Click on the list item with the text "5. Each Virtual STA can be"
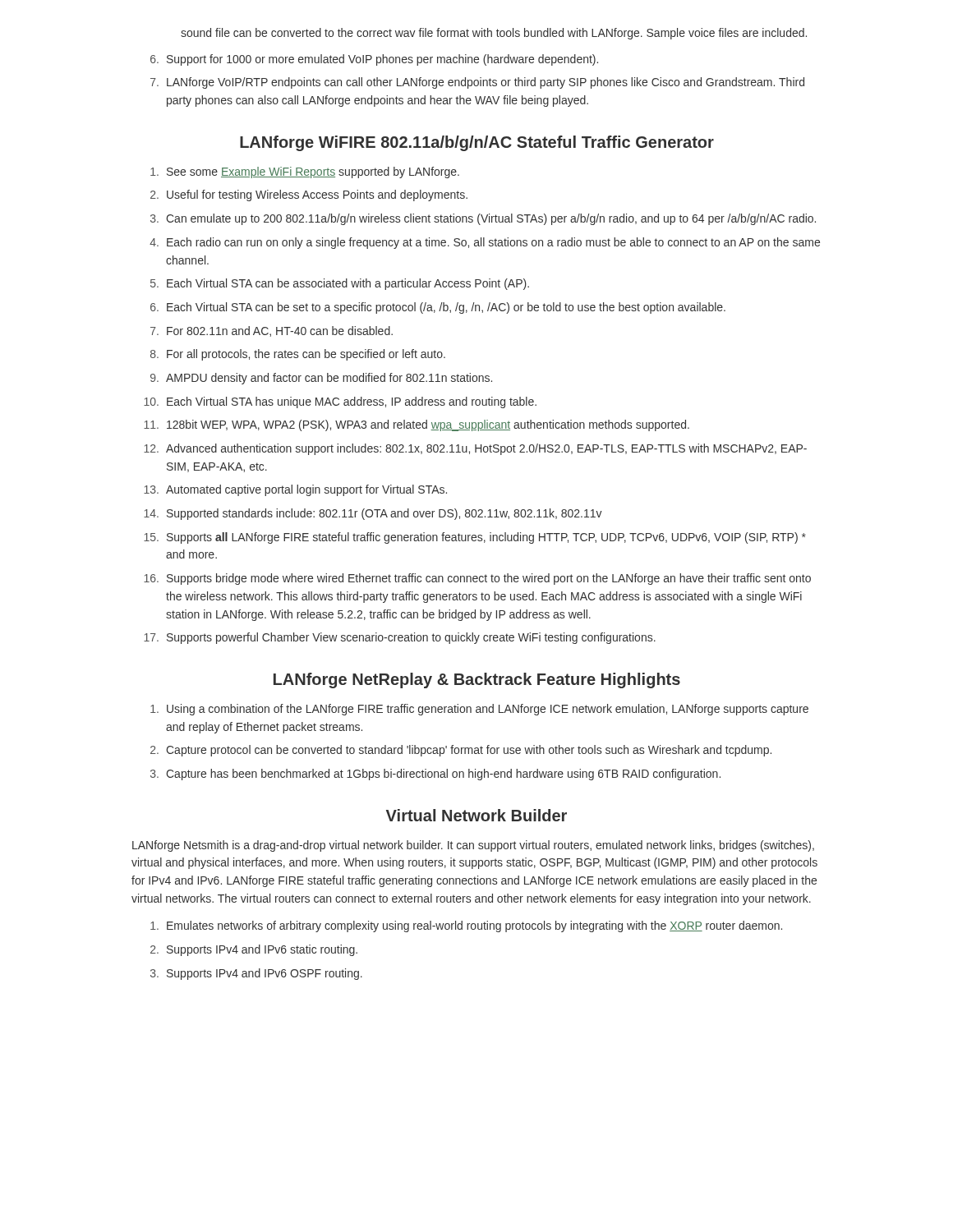 tap(476, 284)
